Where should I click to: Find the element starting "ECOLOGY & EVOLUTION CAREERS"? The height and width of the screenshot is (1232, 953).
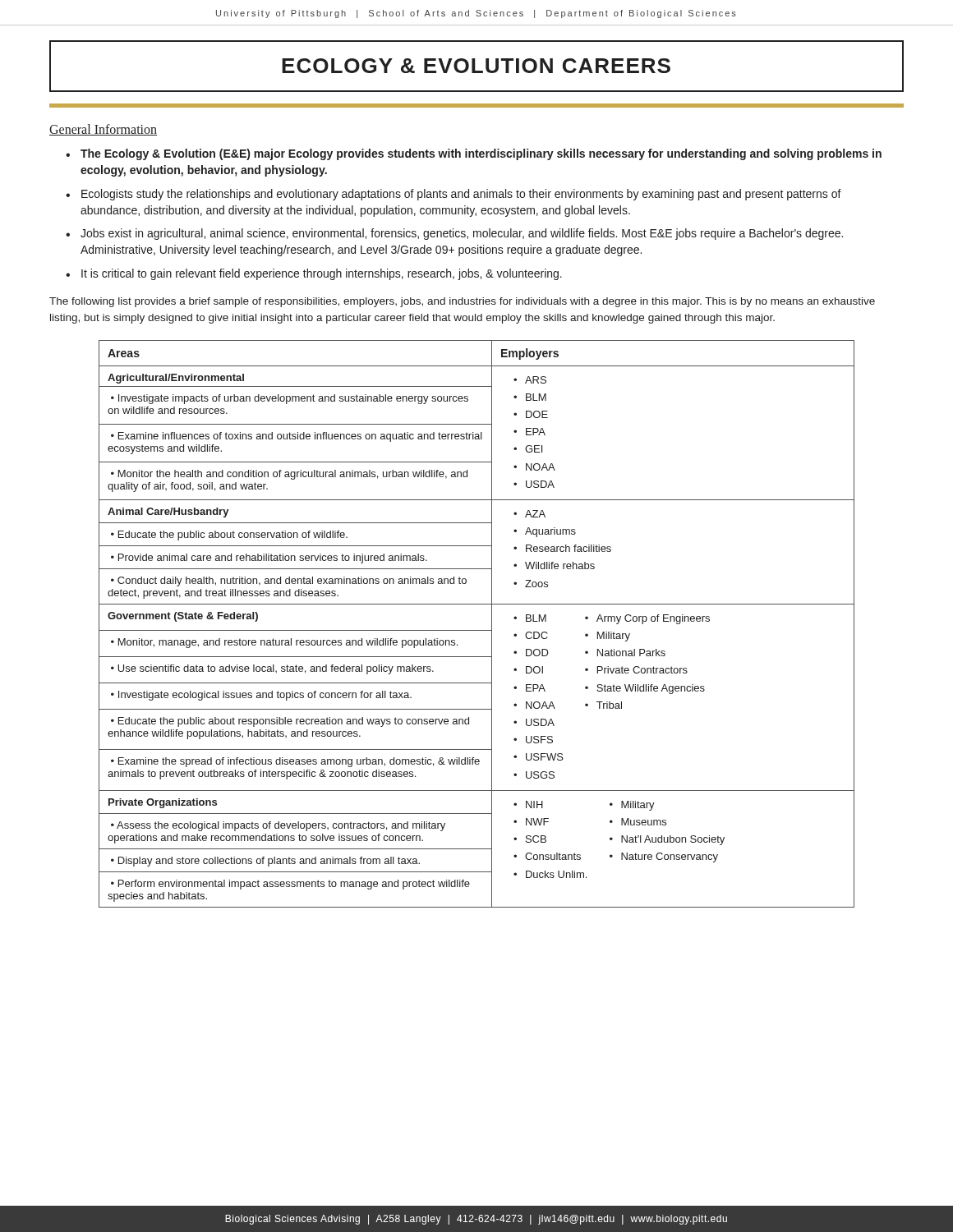[476, 66]
